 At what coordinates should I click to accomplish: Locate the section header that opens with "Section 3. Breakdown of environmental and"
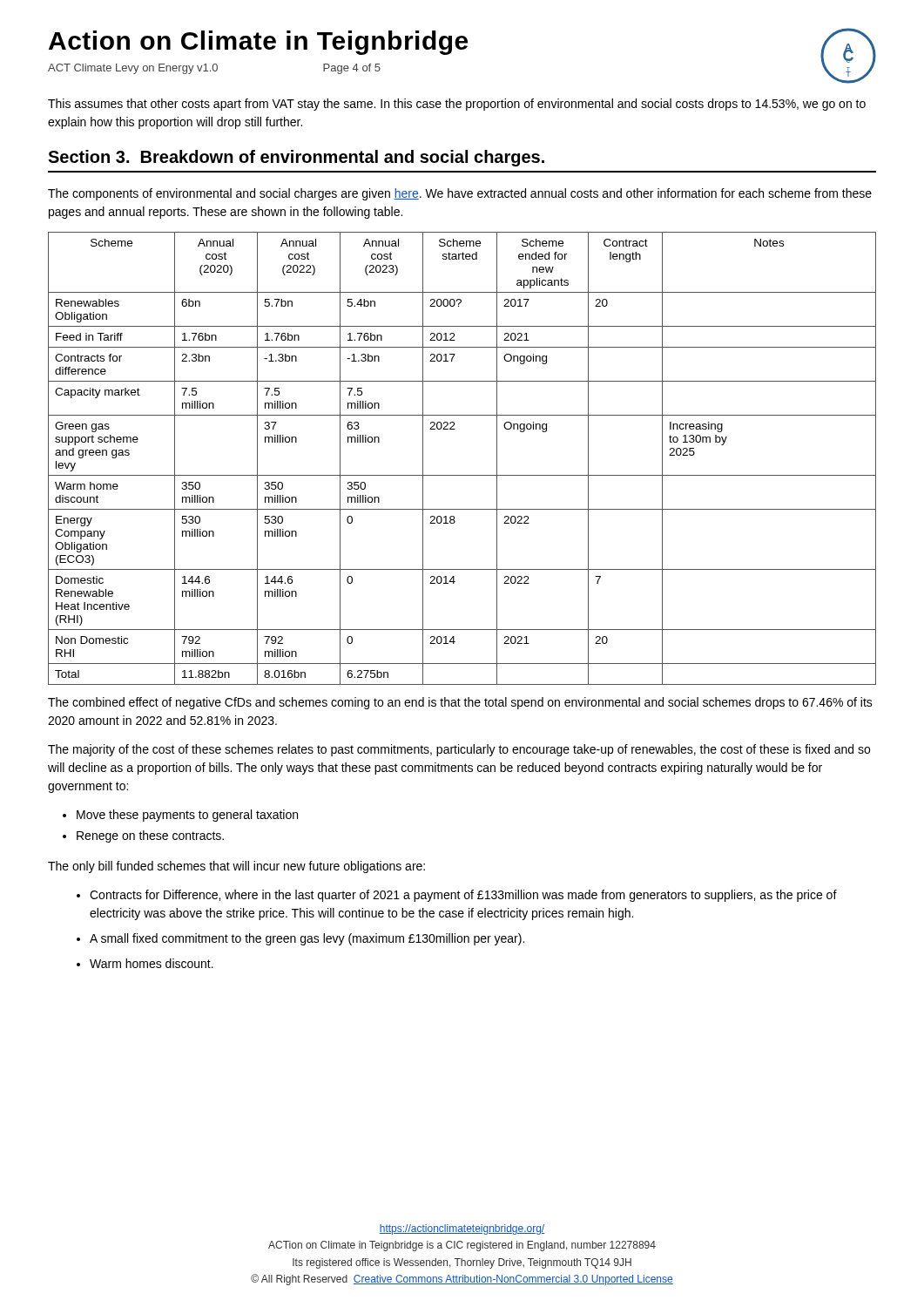tap(297, 157)
